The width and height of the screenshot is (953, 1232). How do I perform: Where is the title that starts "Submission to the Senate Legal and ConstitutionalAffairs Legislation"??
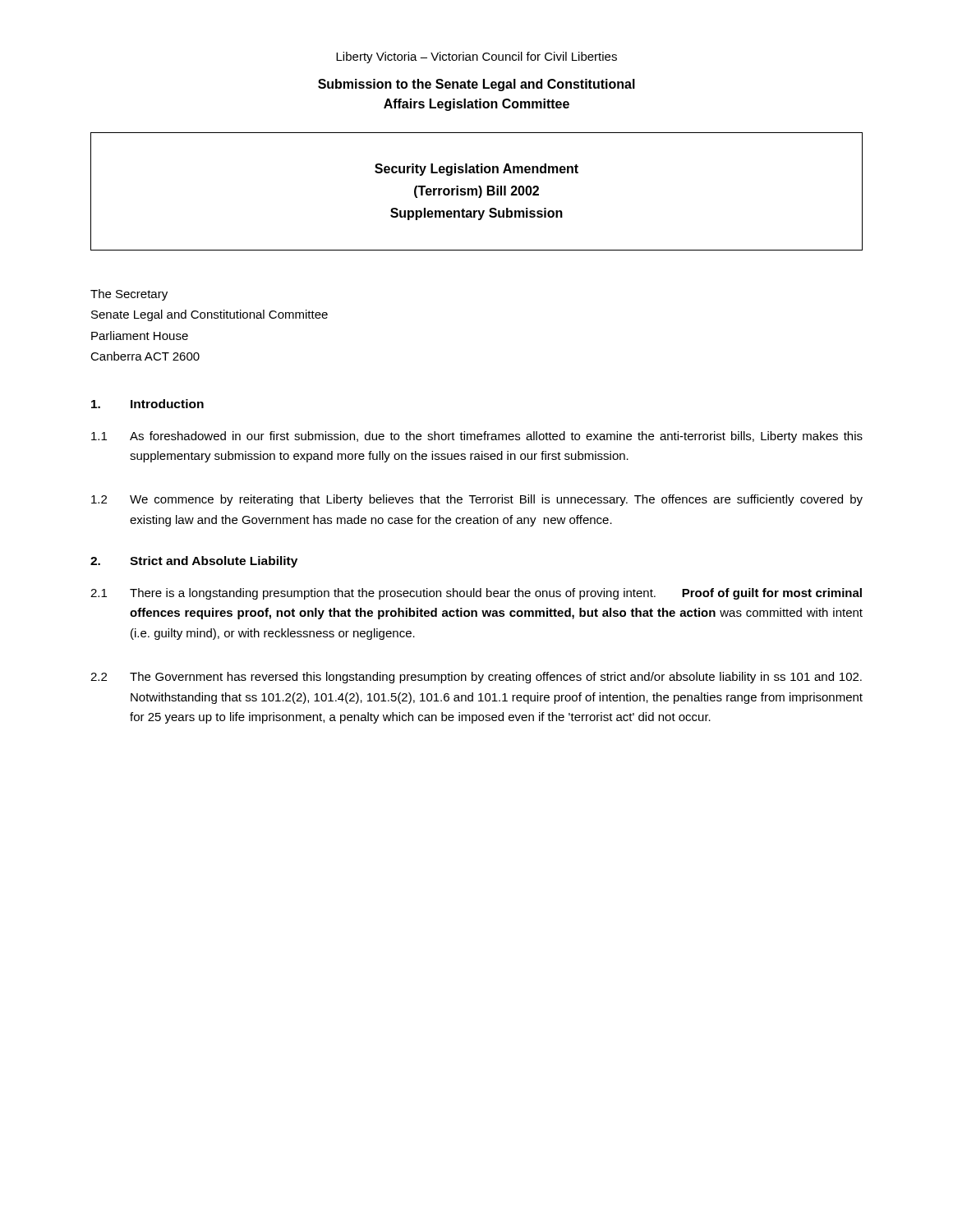pyautogui.click(x=476, y=94)
